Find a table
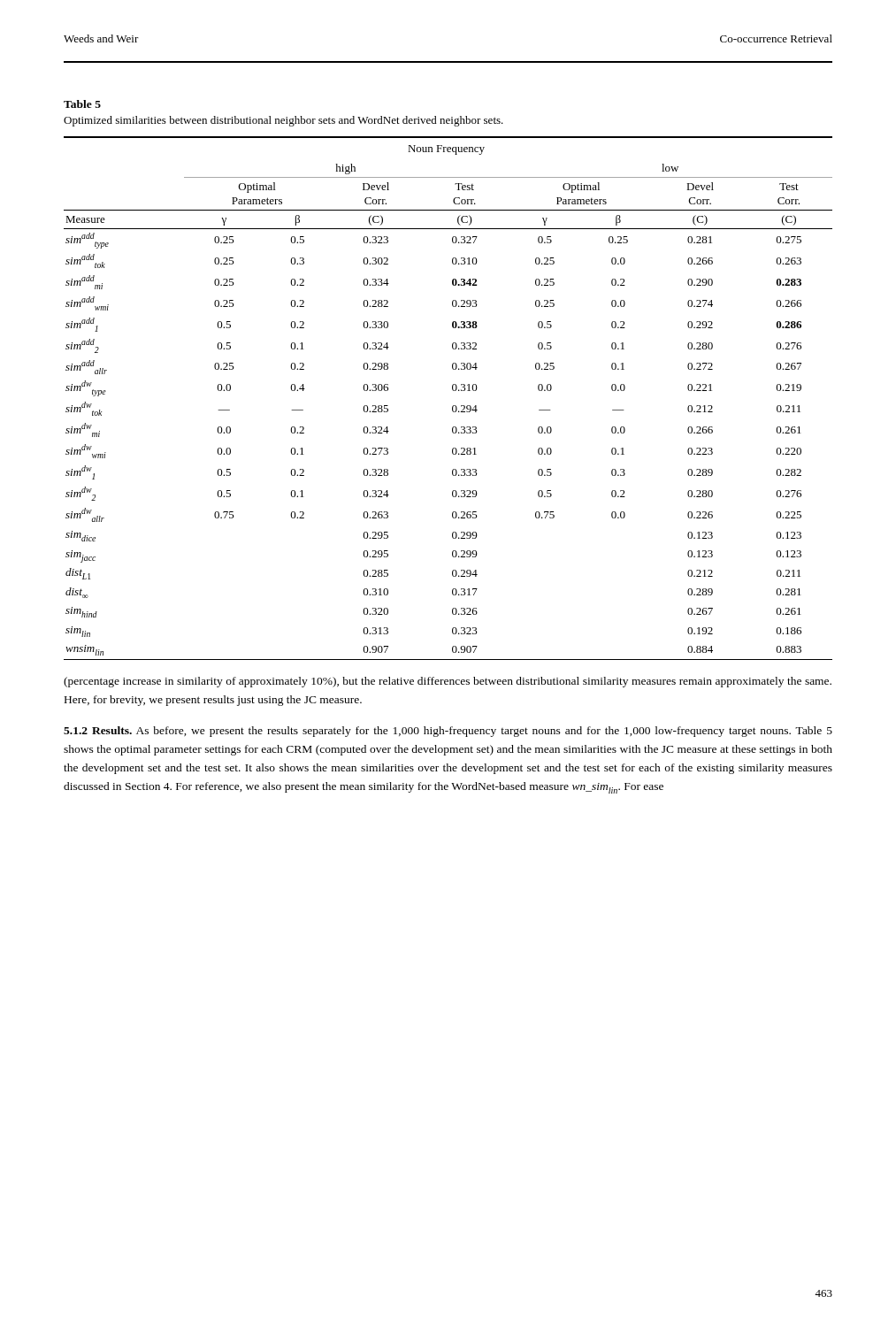 pyautogui.click(x=448, y=379)
